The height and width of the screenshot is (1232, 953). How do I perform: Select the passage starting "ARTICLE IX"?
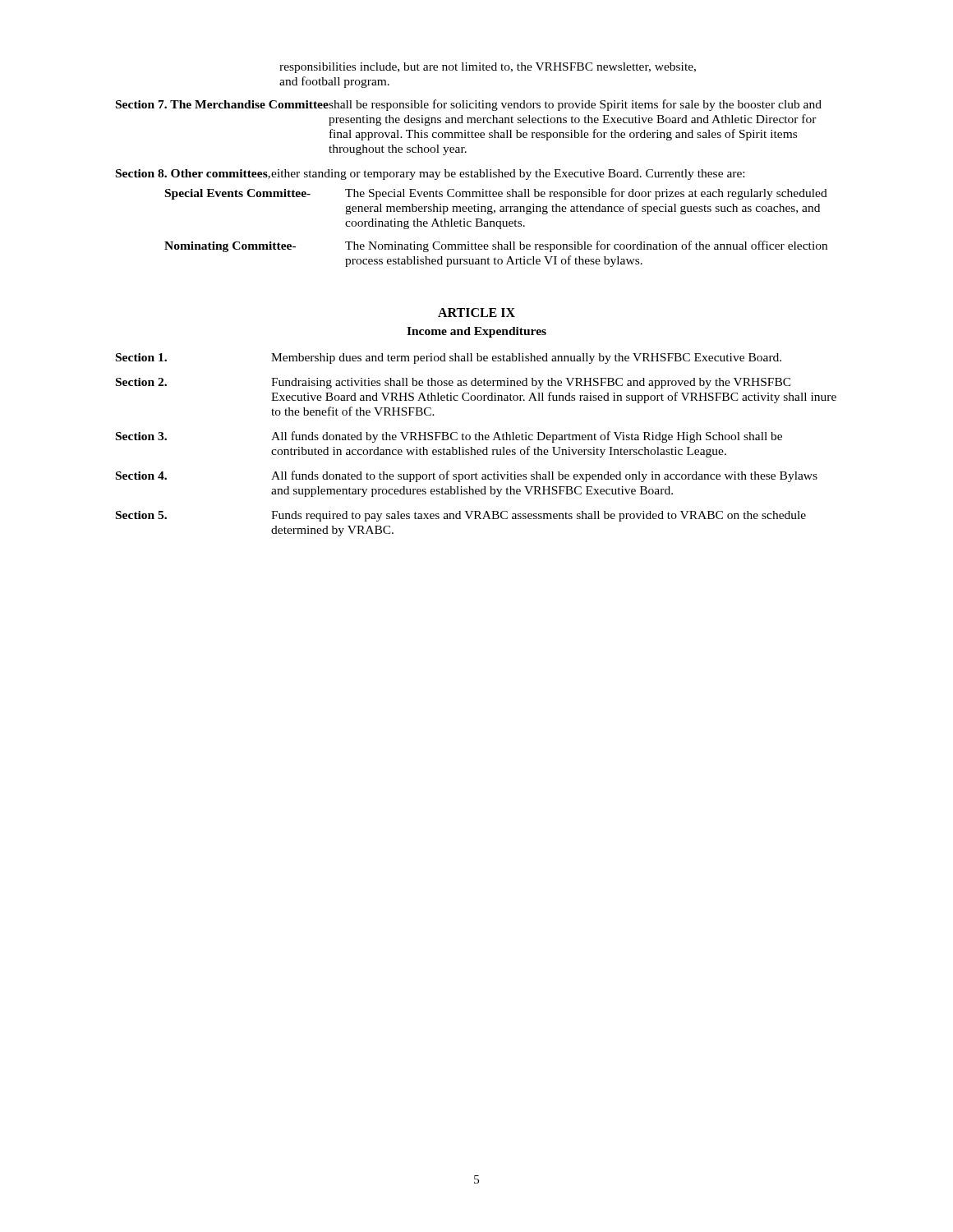coord(476,312)
